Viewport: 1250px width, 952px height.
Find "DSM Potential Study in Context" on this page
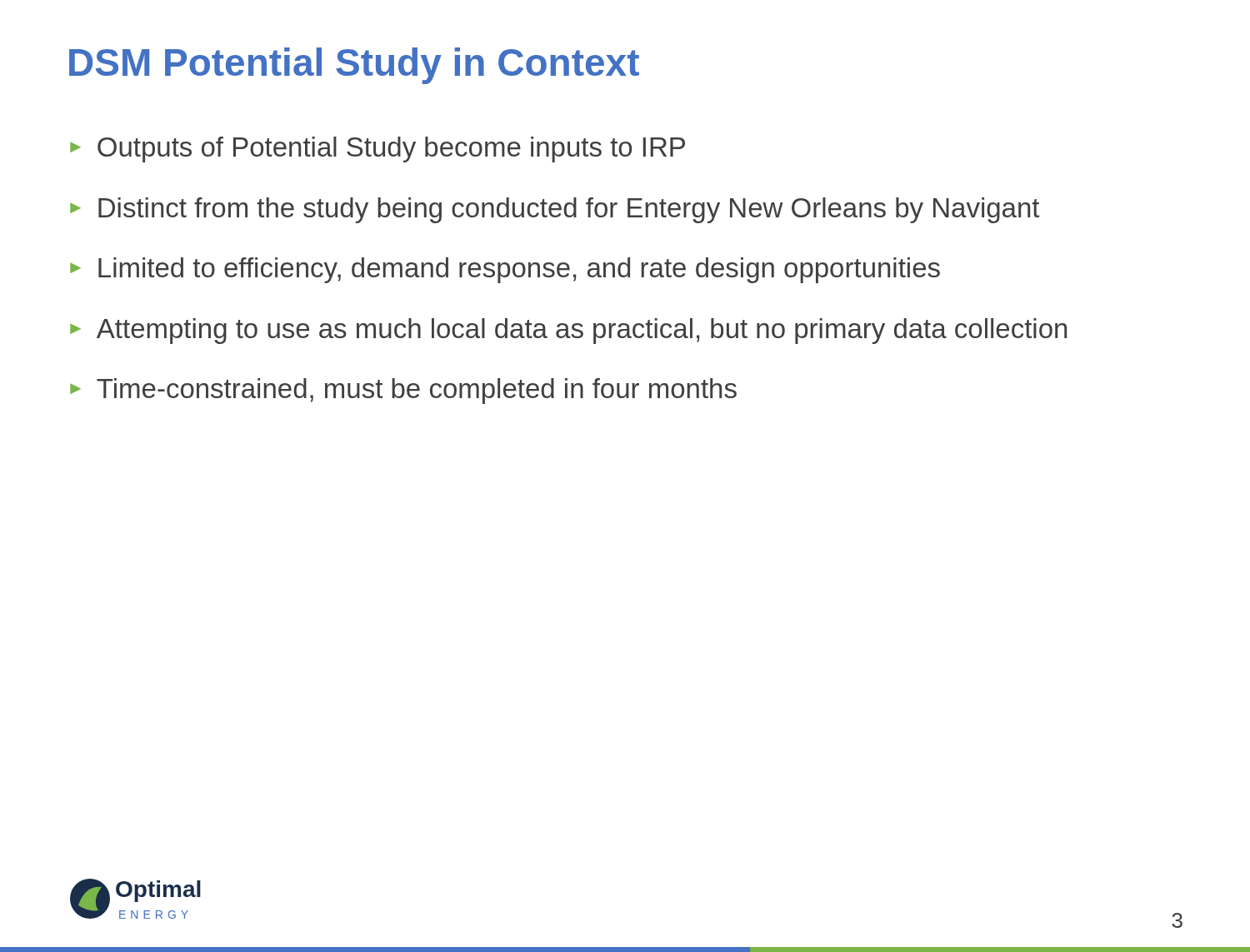[x=353, y=62]
